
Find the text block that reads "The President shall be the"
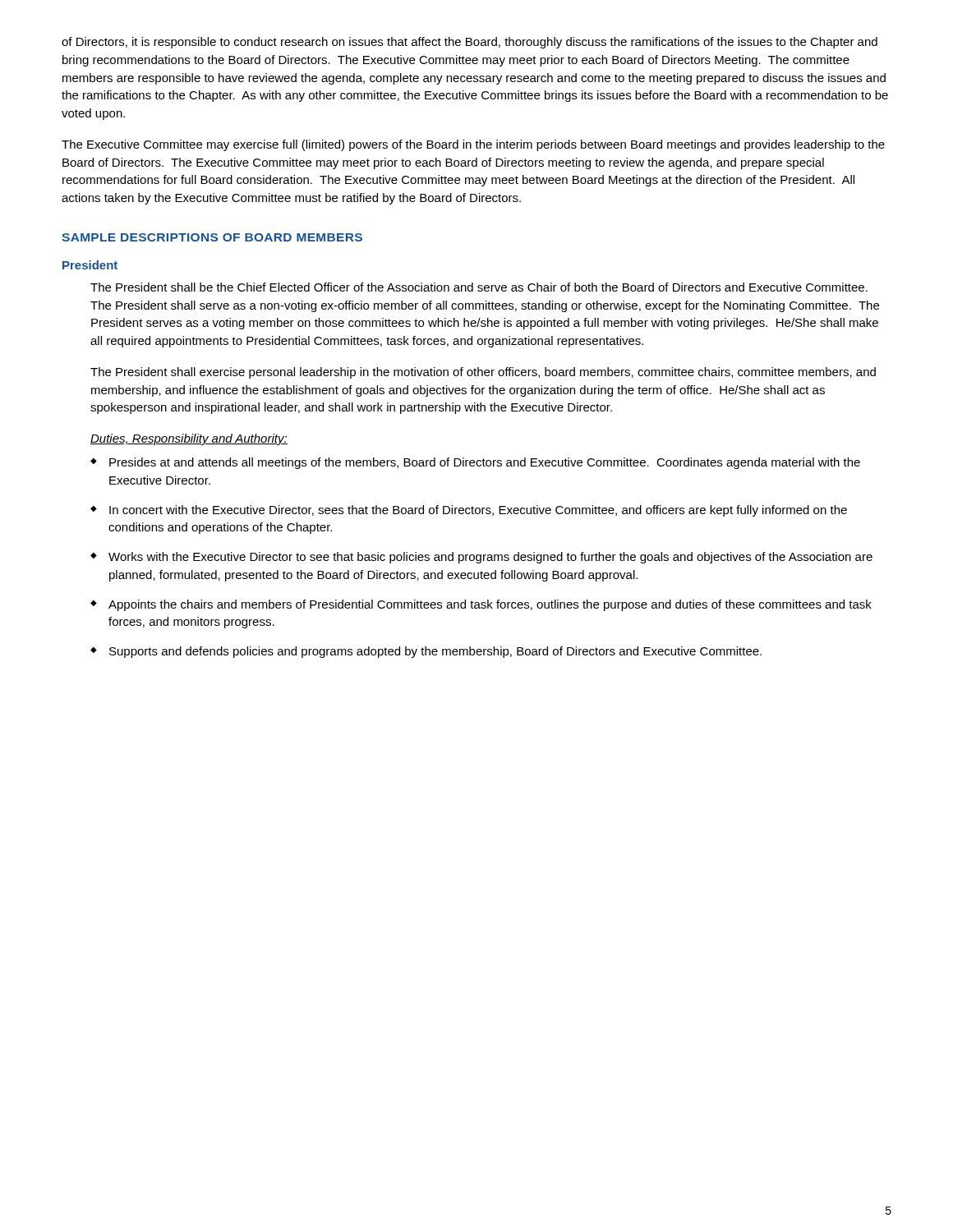coord(485,314)
